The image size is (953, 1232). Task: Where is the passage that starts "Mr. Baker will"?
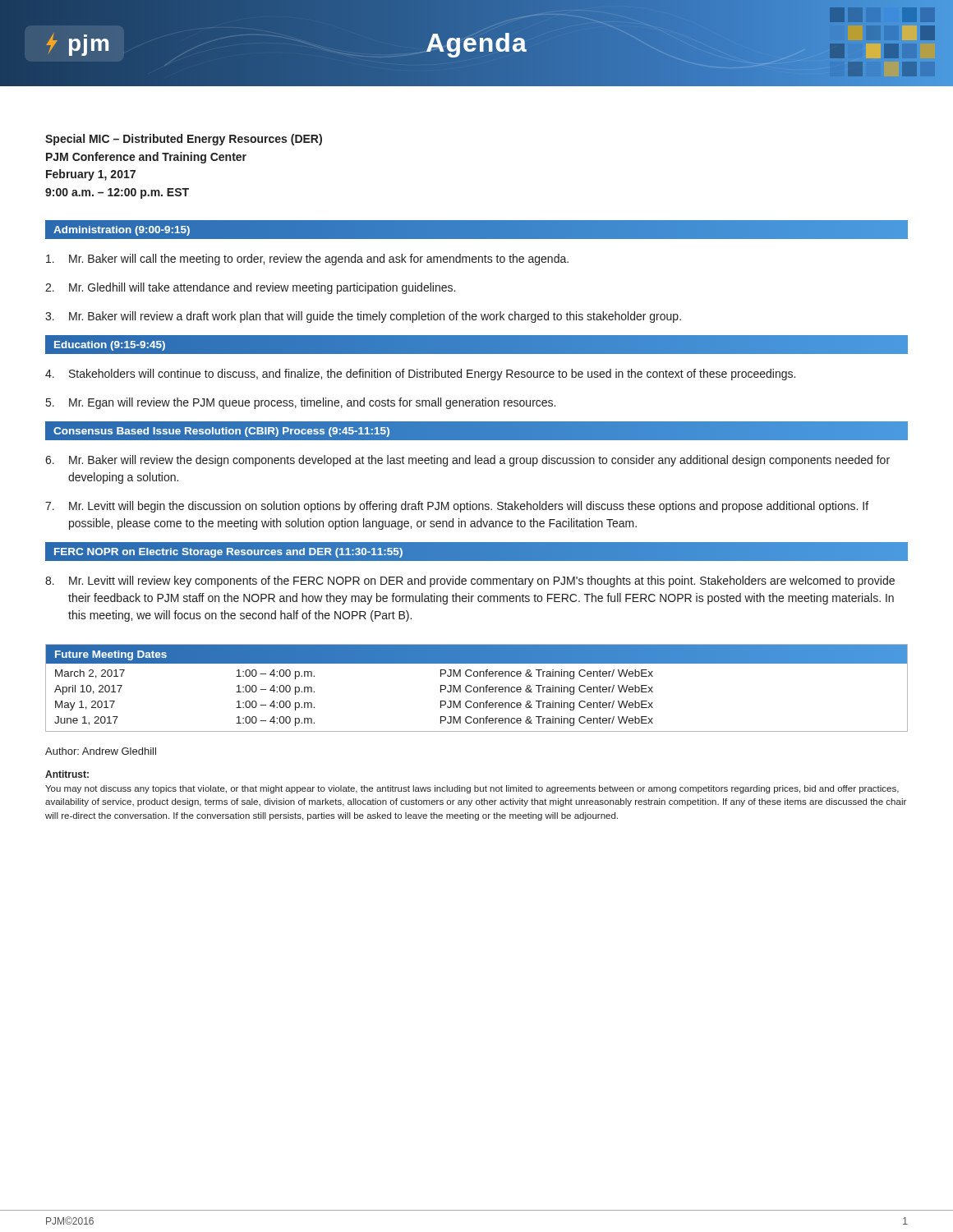pyautogui.click(x=476, y=259)
